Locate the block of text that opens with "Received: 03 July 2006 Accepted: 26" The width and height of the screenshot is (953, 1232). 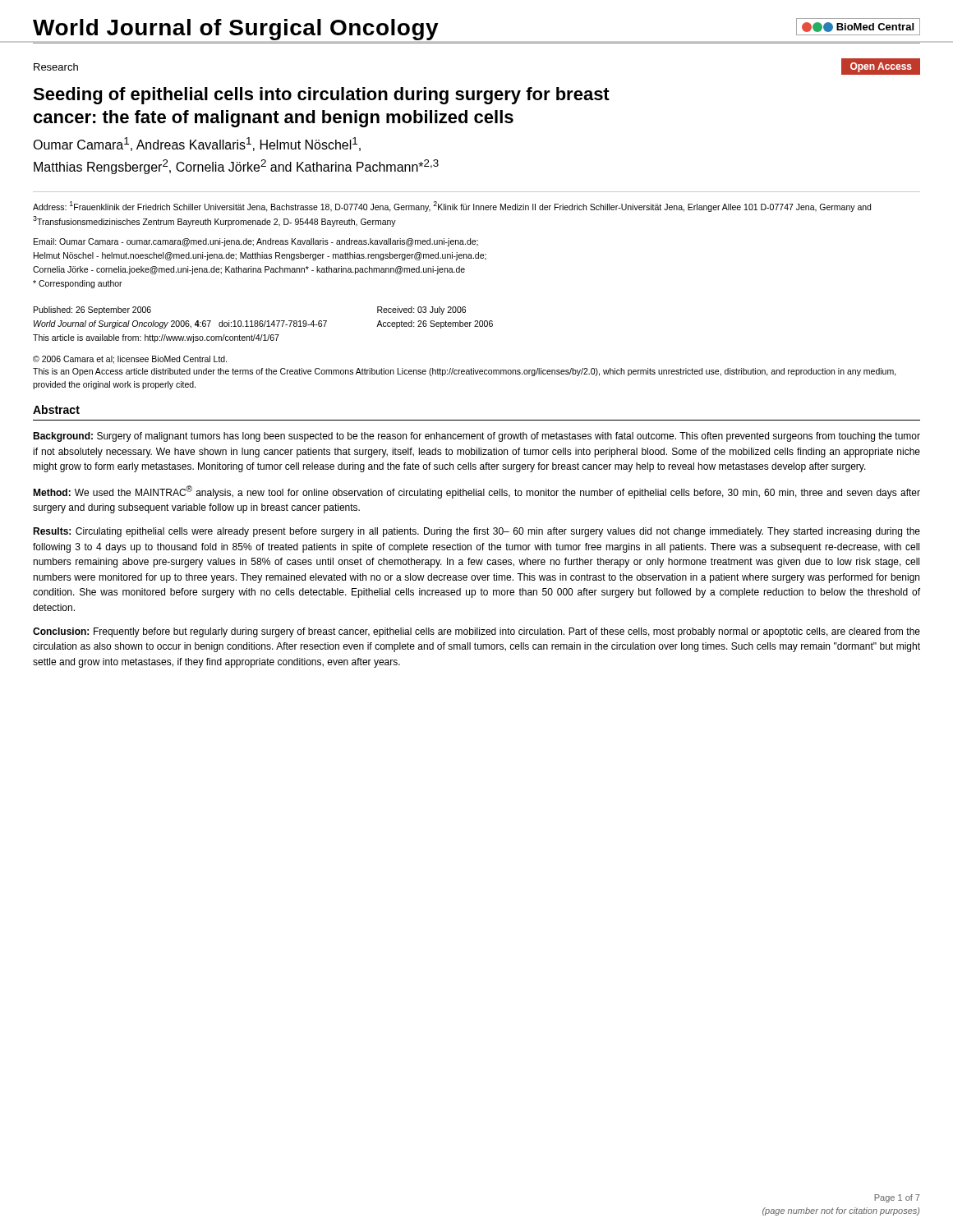point(435,317)
